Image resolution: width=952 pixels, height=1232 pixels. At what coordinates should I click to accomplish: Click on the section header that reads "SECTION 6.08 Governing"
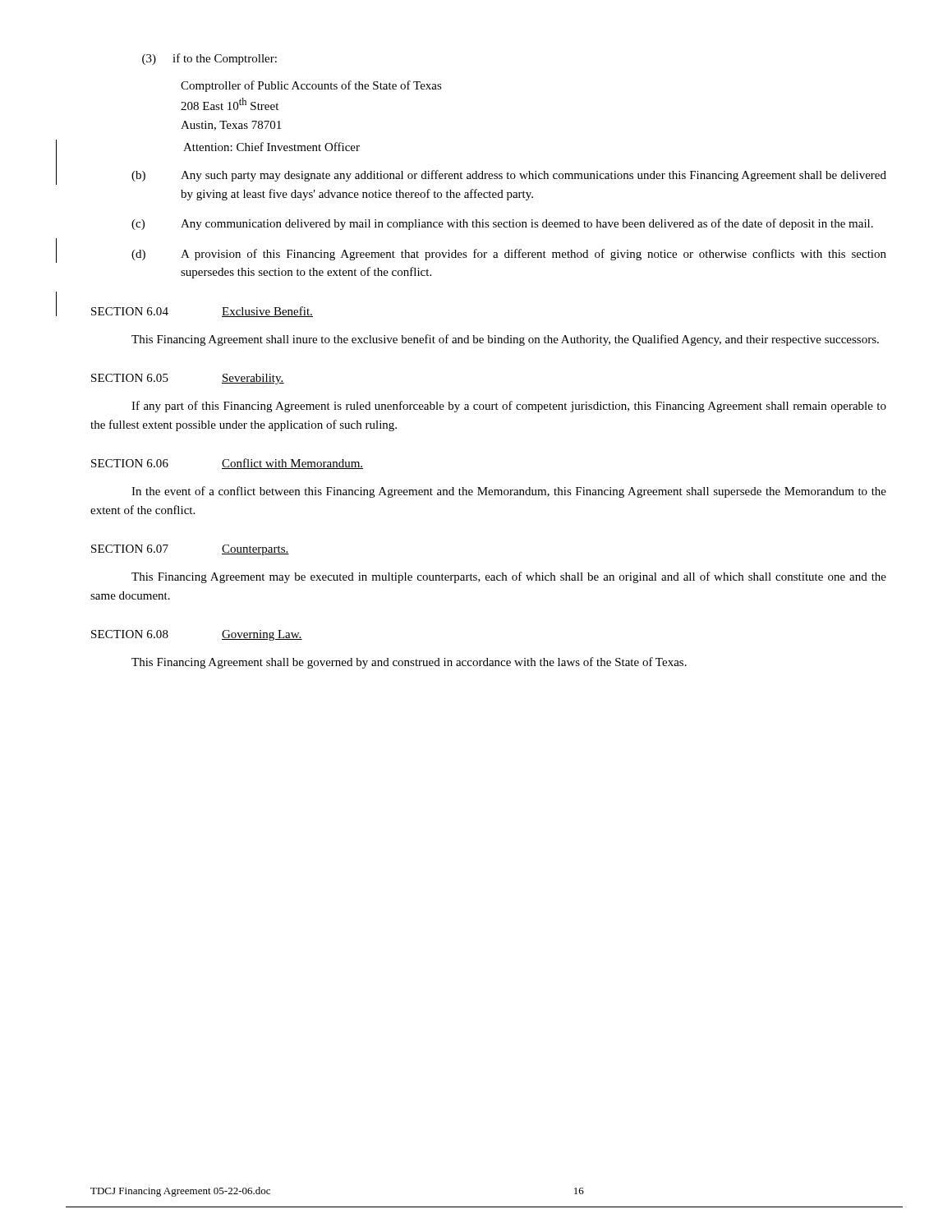(132, 636)
